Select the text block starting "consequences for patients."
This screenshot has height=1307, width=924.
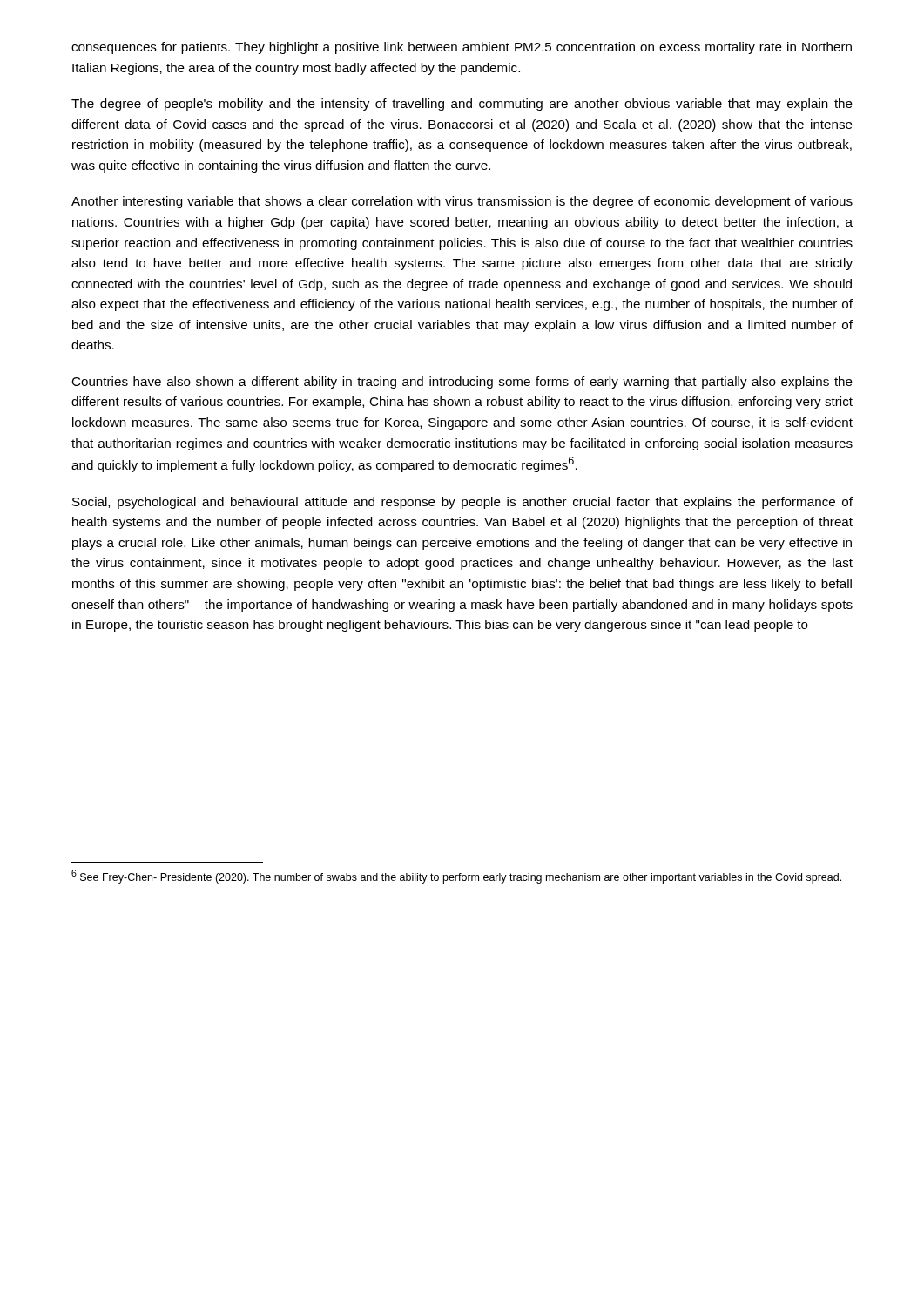click(x=462, y=57)
